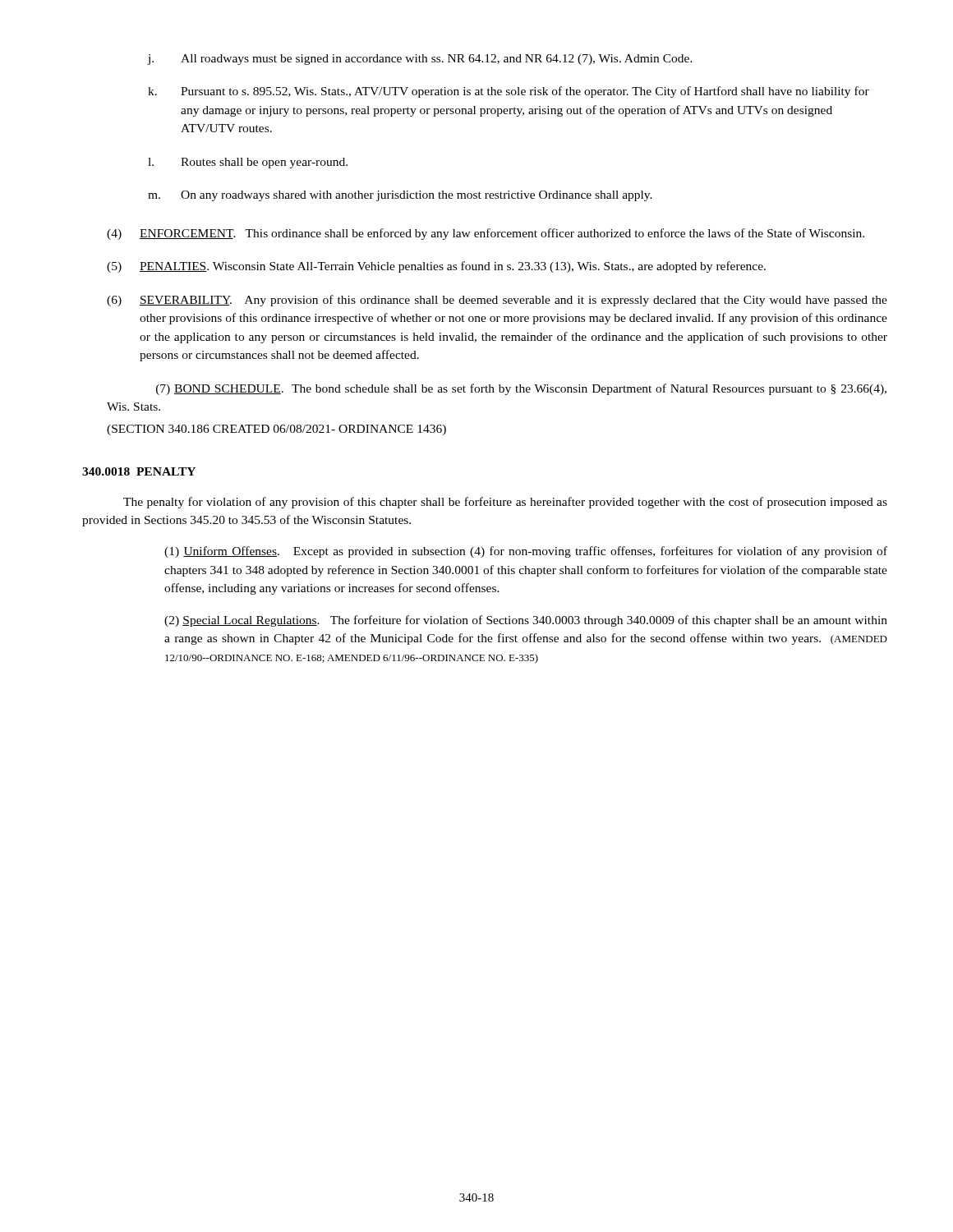Locate the text block with the text "(7) BOND SCHEDULE. The"
The width and height of the screenshot is (953, 1232).
[521, 389]
